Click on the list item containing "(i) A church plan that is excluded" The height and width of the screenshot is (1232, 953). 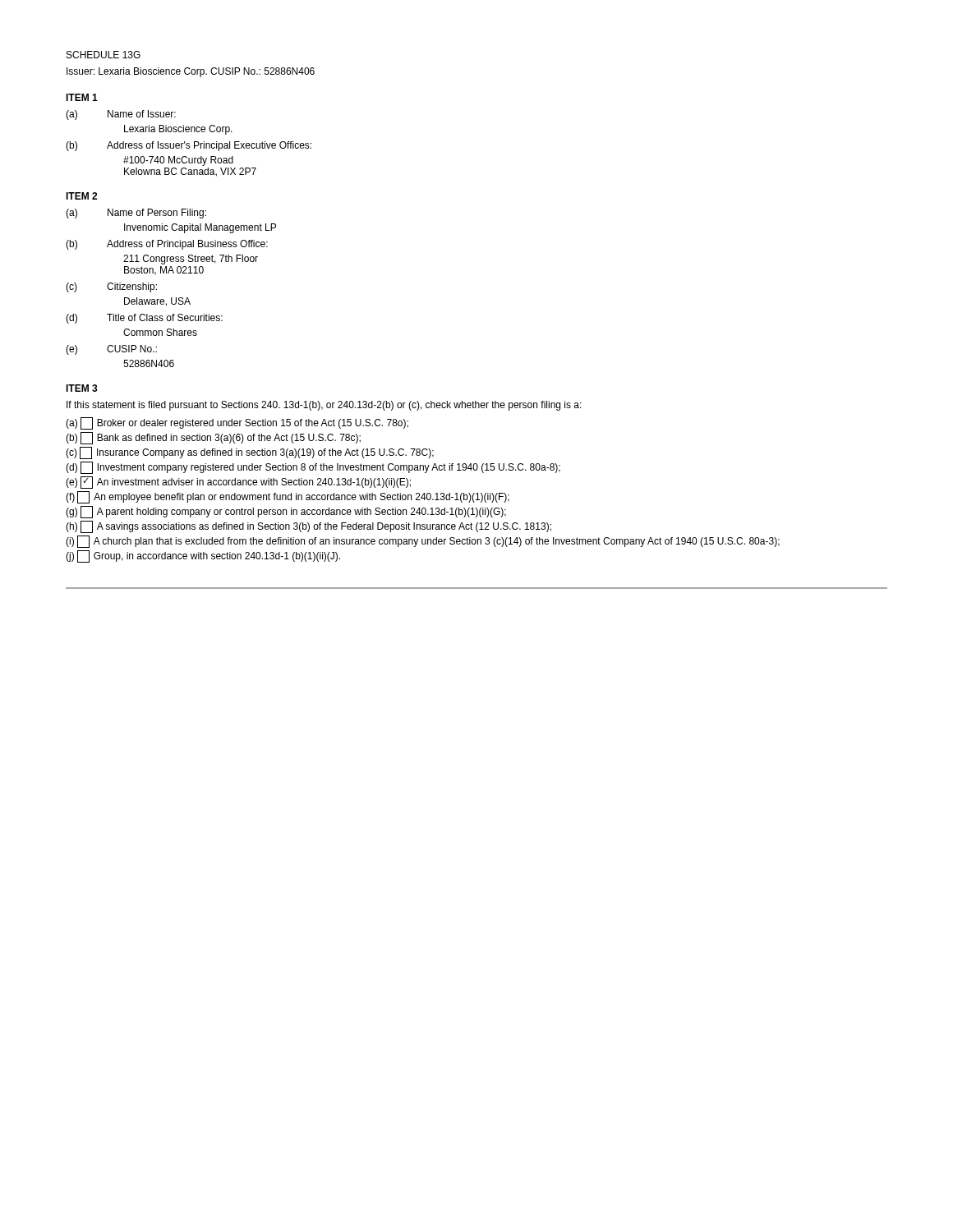tap(423, 542)
